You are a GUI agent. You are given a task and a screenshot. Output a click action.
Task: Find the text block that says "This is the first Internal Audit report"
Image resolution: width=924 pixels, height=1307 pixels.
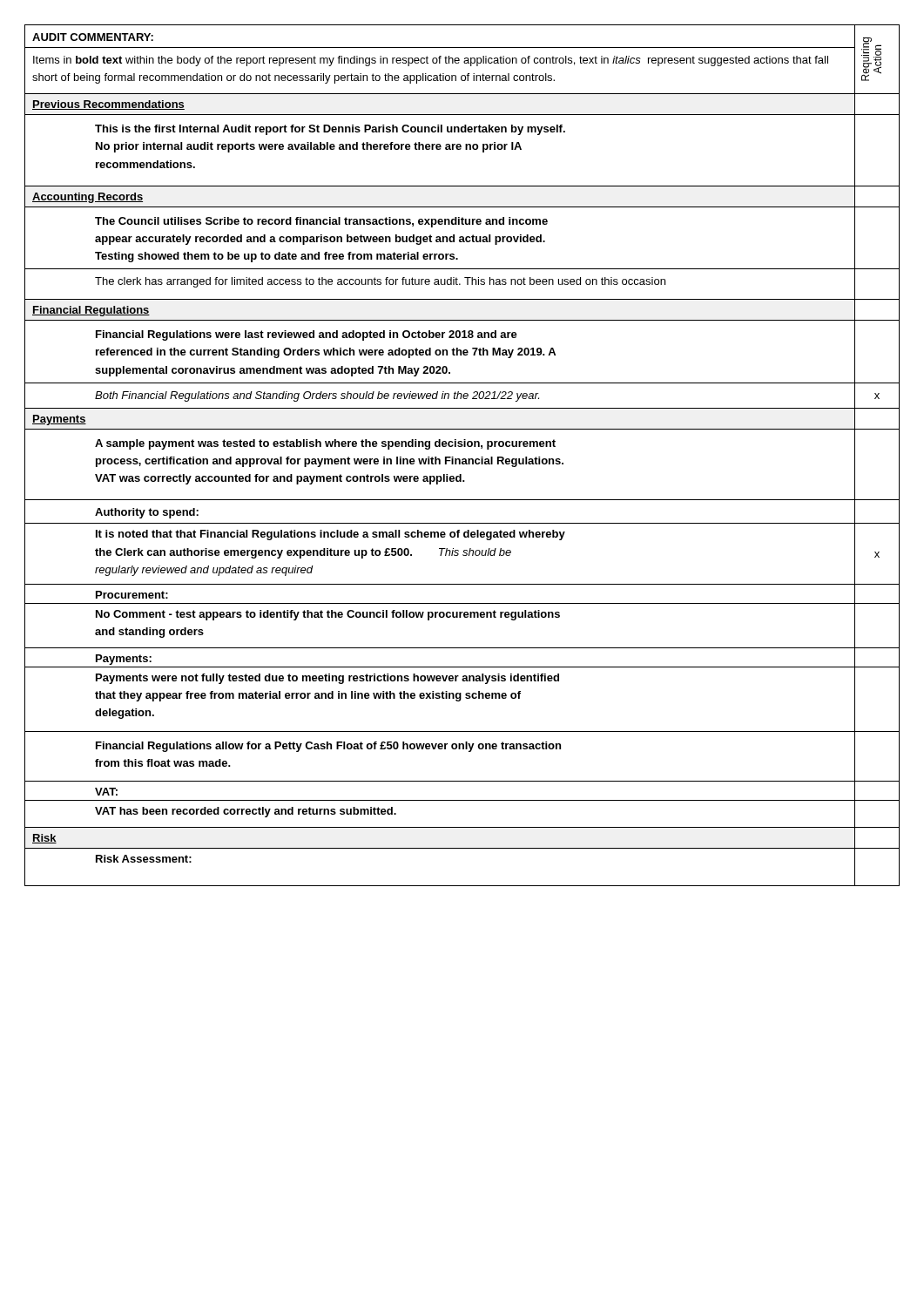click(330, 146)
